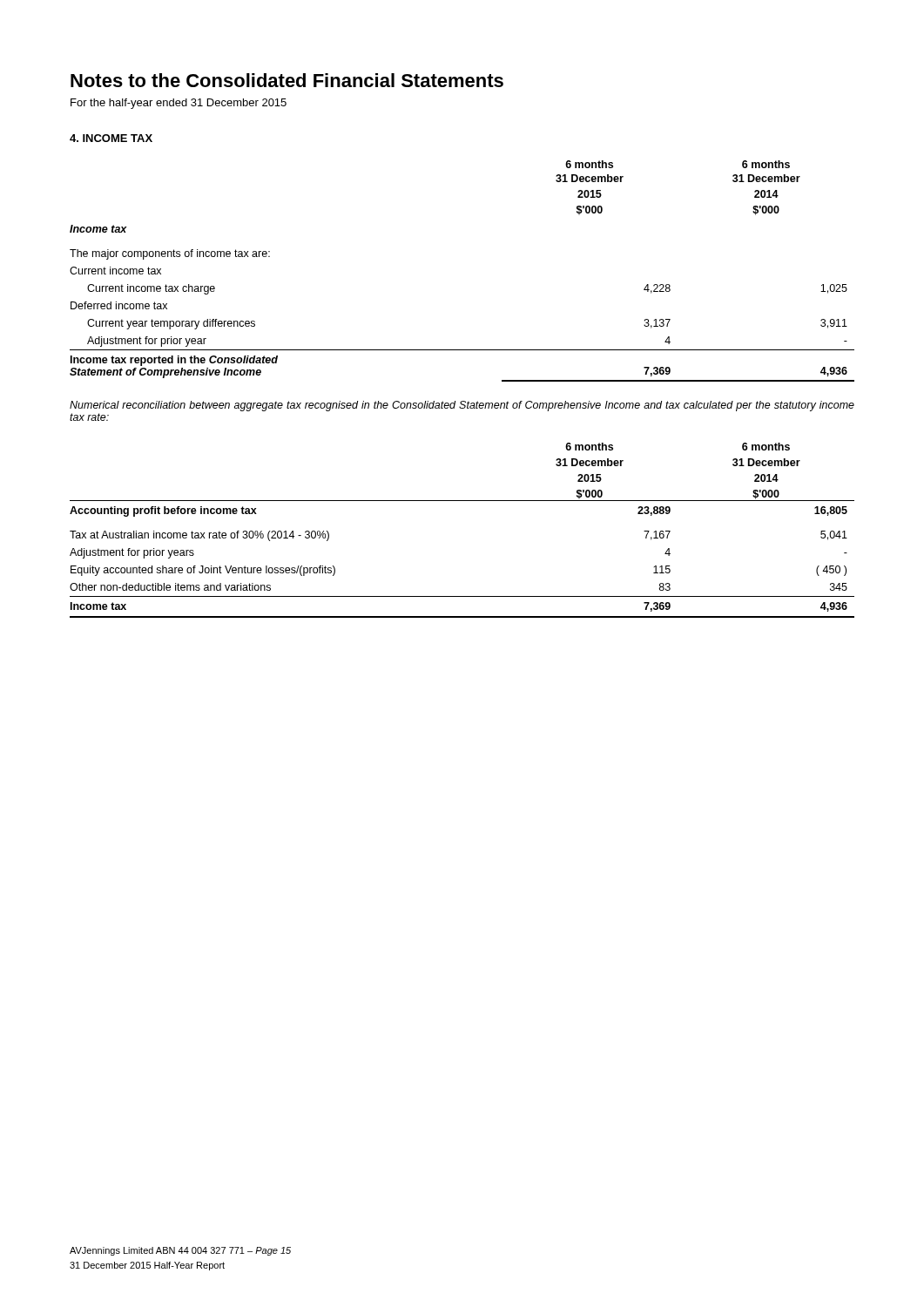Select the table that reads "The major components of income"
The width and height of the screenshot is (924, 1307).
coord(462,269)
